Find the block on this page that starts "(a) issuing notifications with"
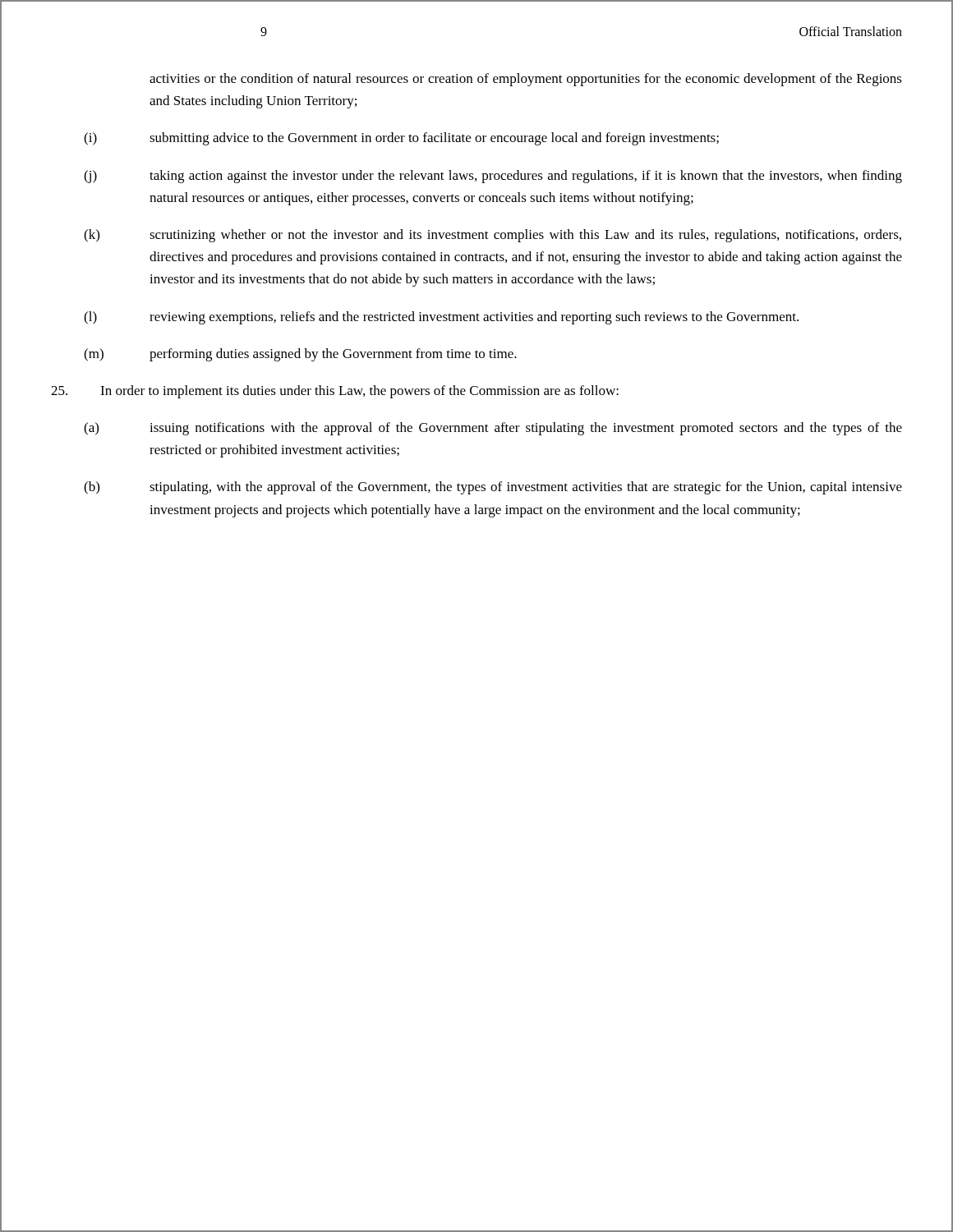 point(476,439)
